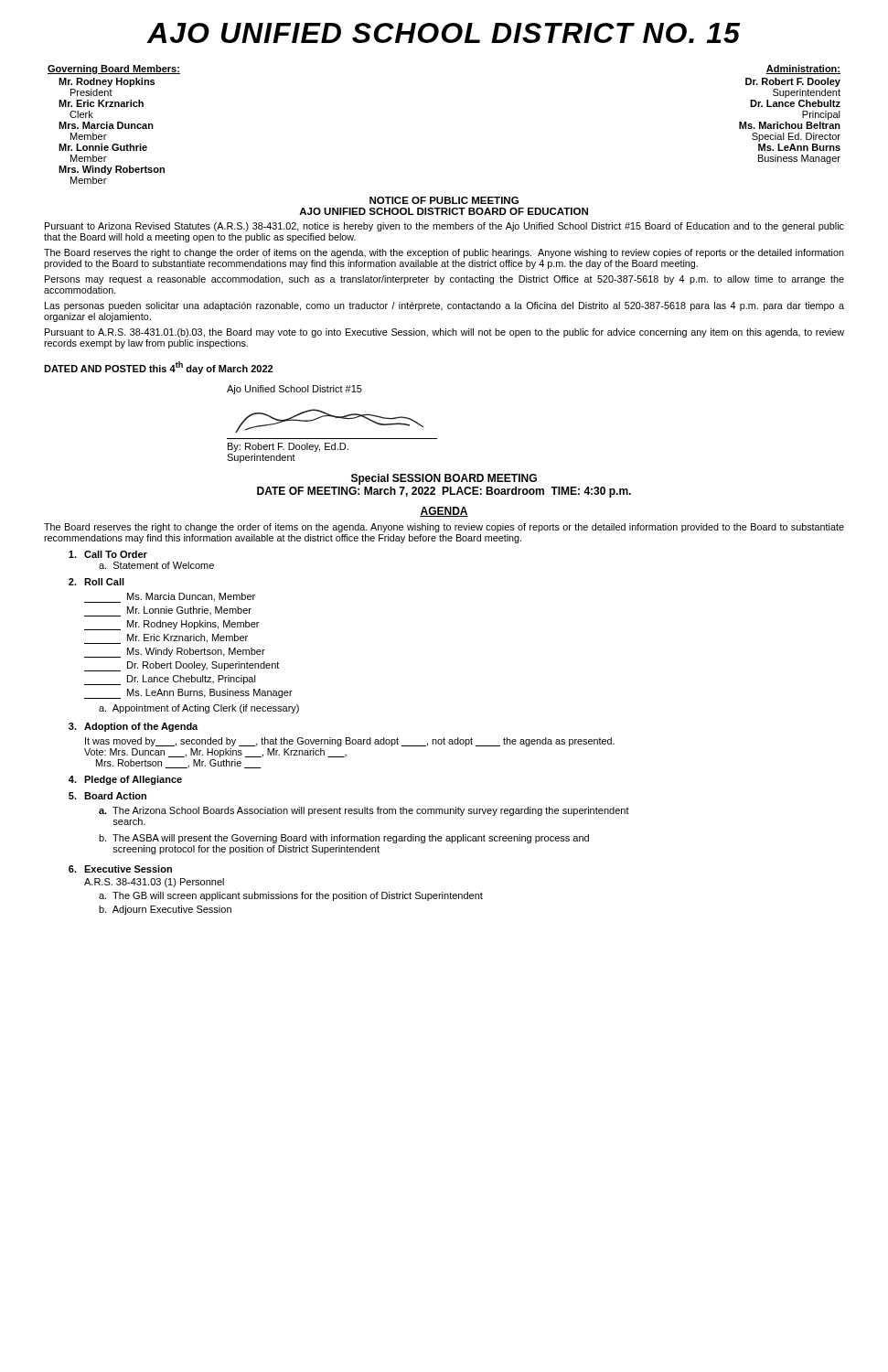The image size is (888, 1372).
Task: Click on the block starting "DATED AND POSTED this 4th"
Action: click(x=159, y=367)
